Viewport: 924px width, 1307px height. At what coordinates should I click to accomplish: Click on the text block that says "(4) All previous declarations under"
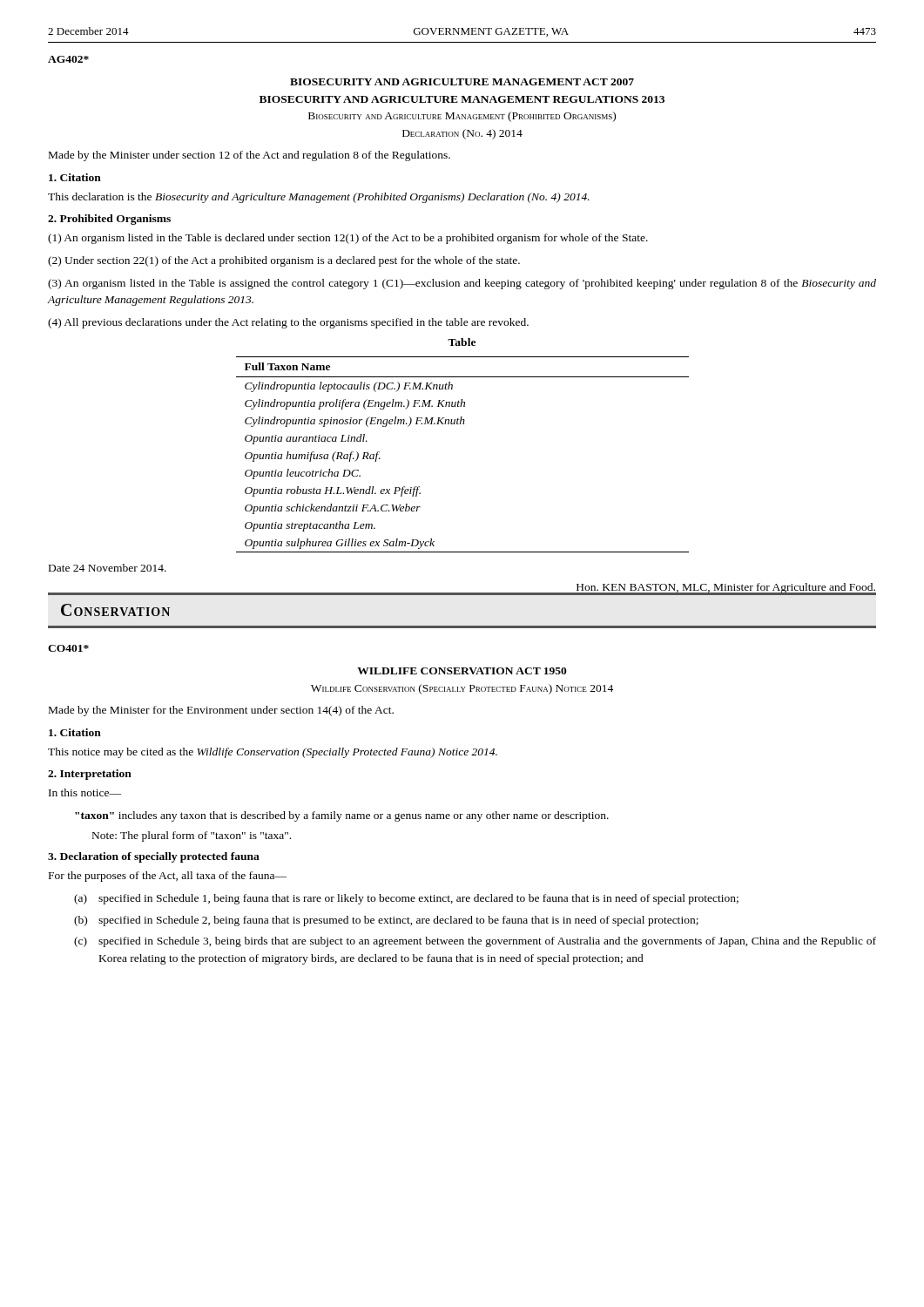(462, 322)
